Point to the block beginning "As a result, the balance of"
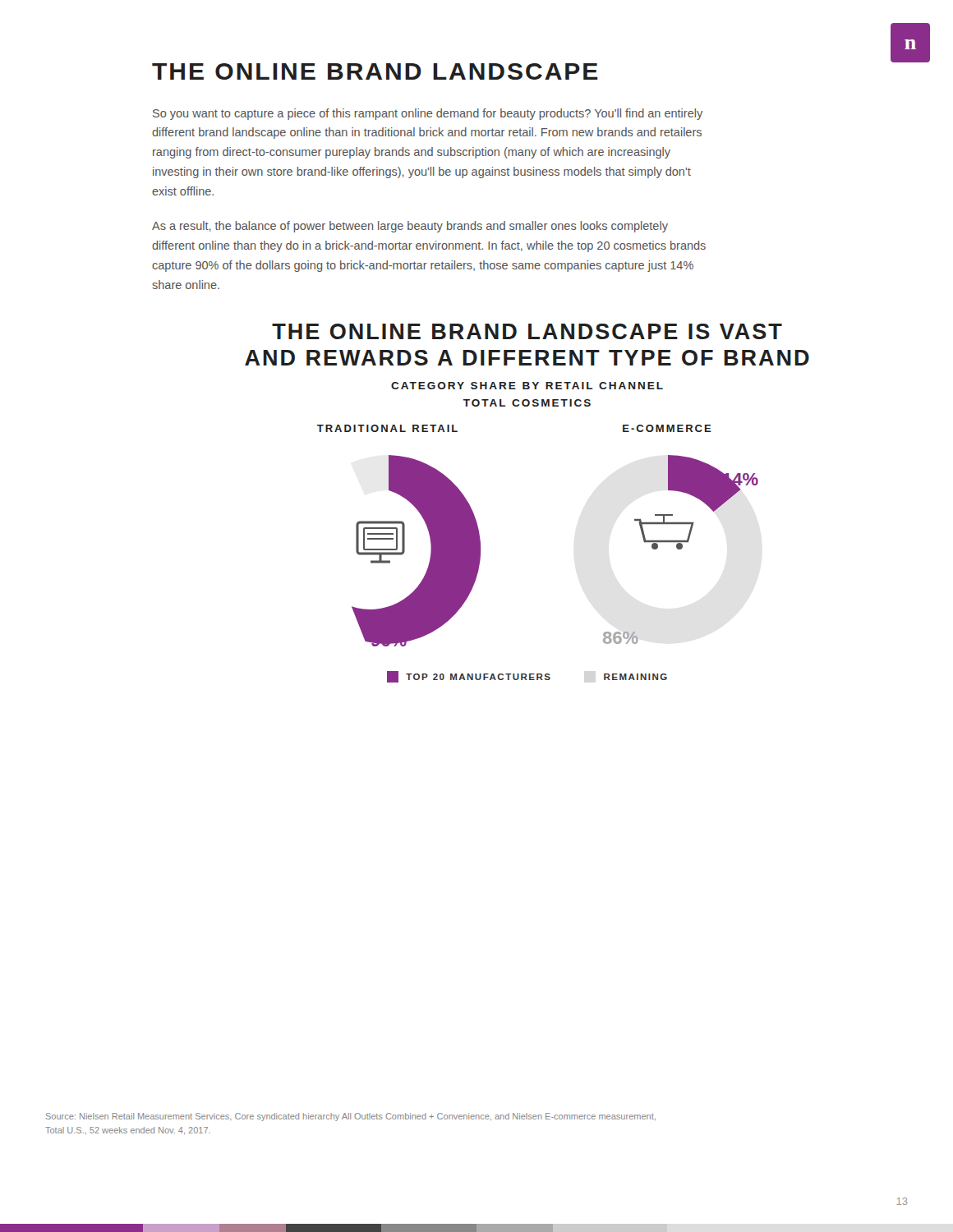Image resolution: width=953 pixels, height=1232 pixels. pos(429,255)
